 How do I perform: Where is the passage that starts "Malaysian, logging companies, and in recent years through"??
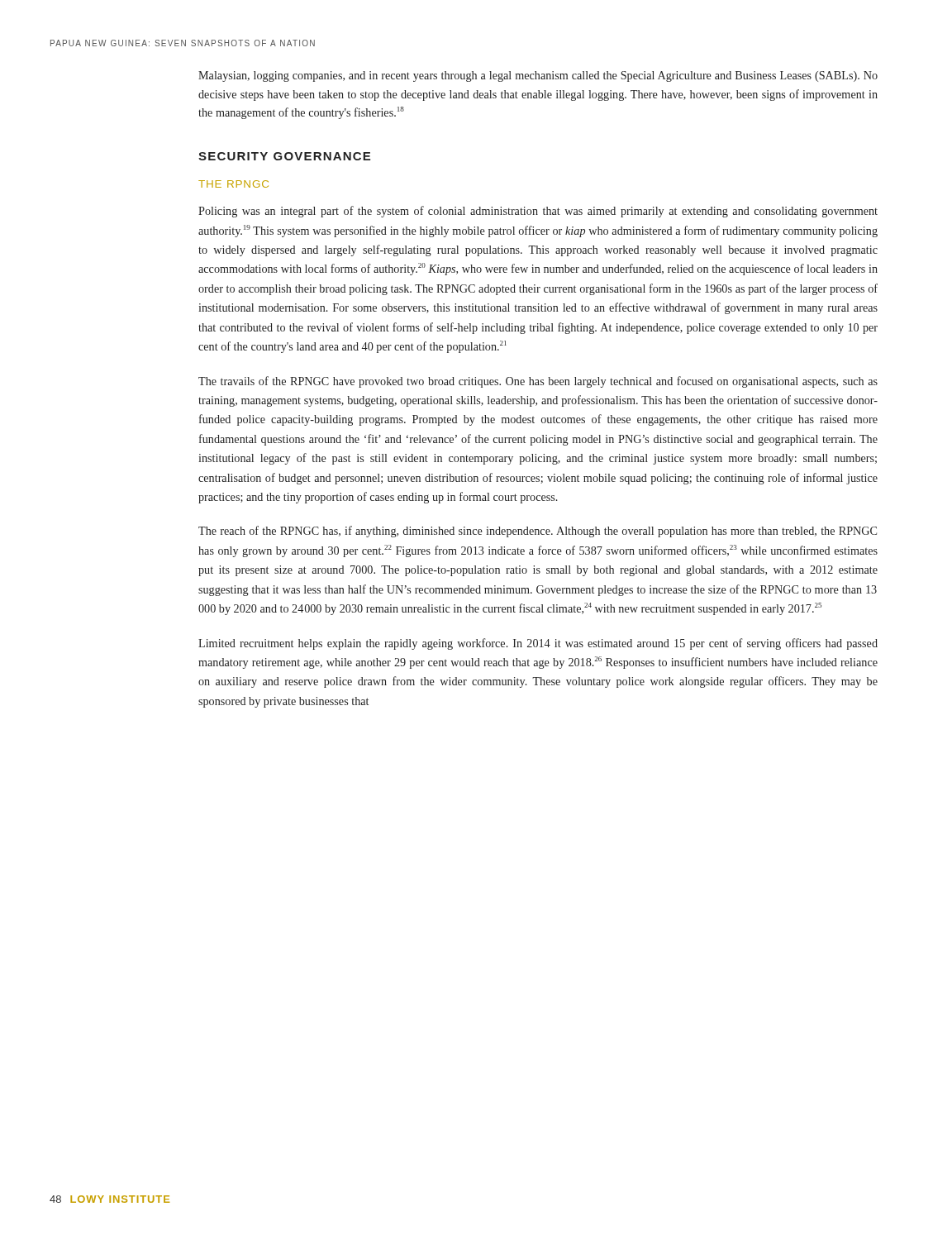tap(538, 94)
